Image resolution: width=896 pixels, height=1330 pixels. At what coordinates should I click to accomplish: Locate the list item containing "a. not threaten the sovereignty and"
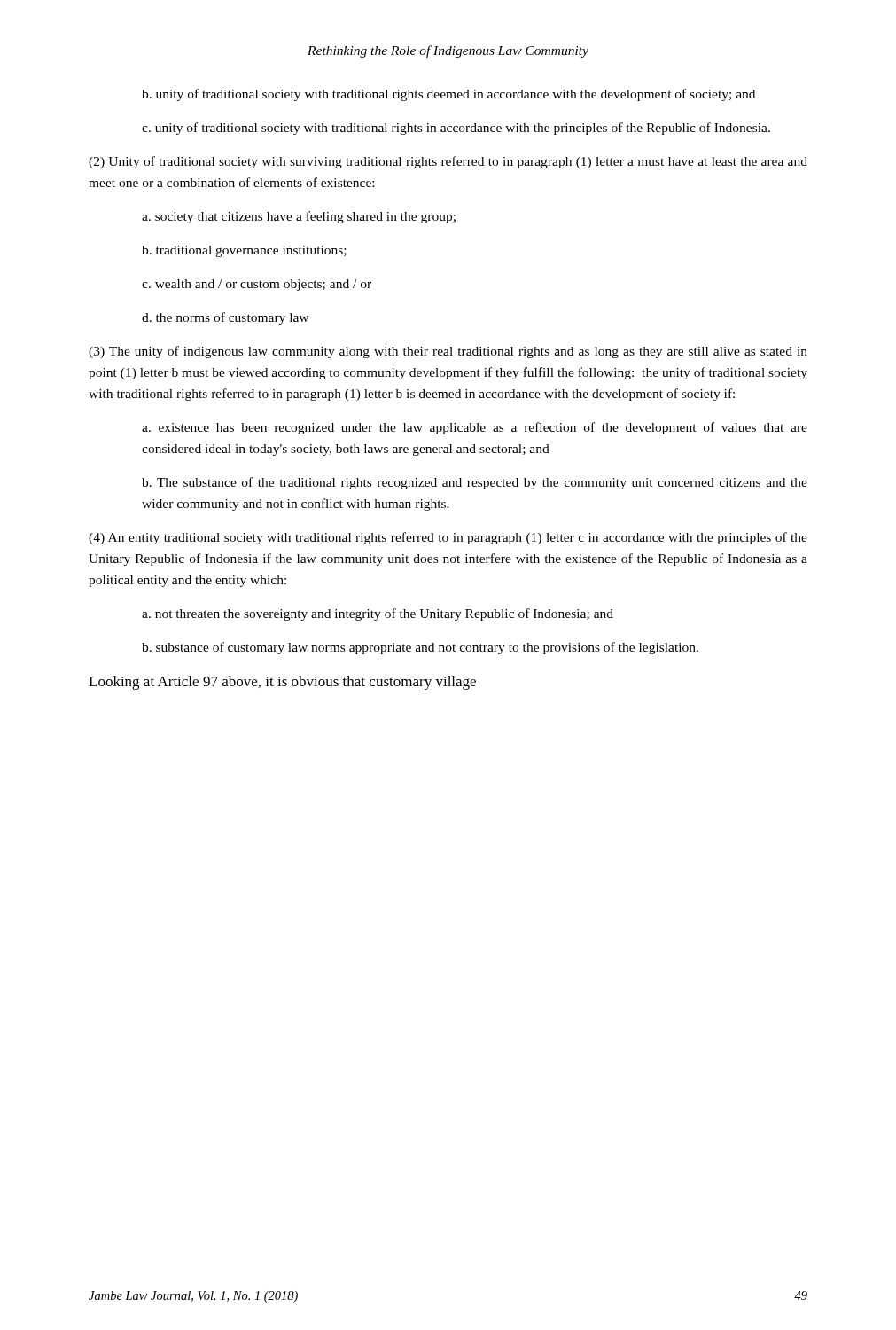[x=378, y=613]
